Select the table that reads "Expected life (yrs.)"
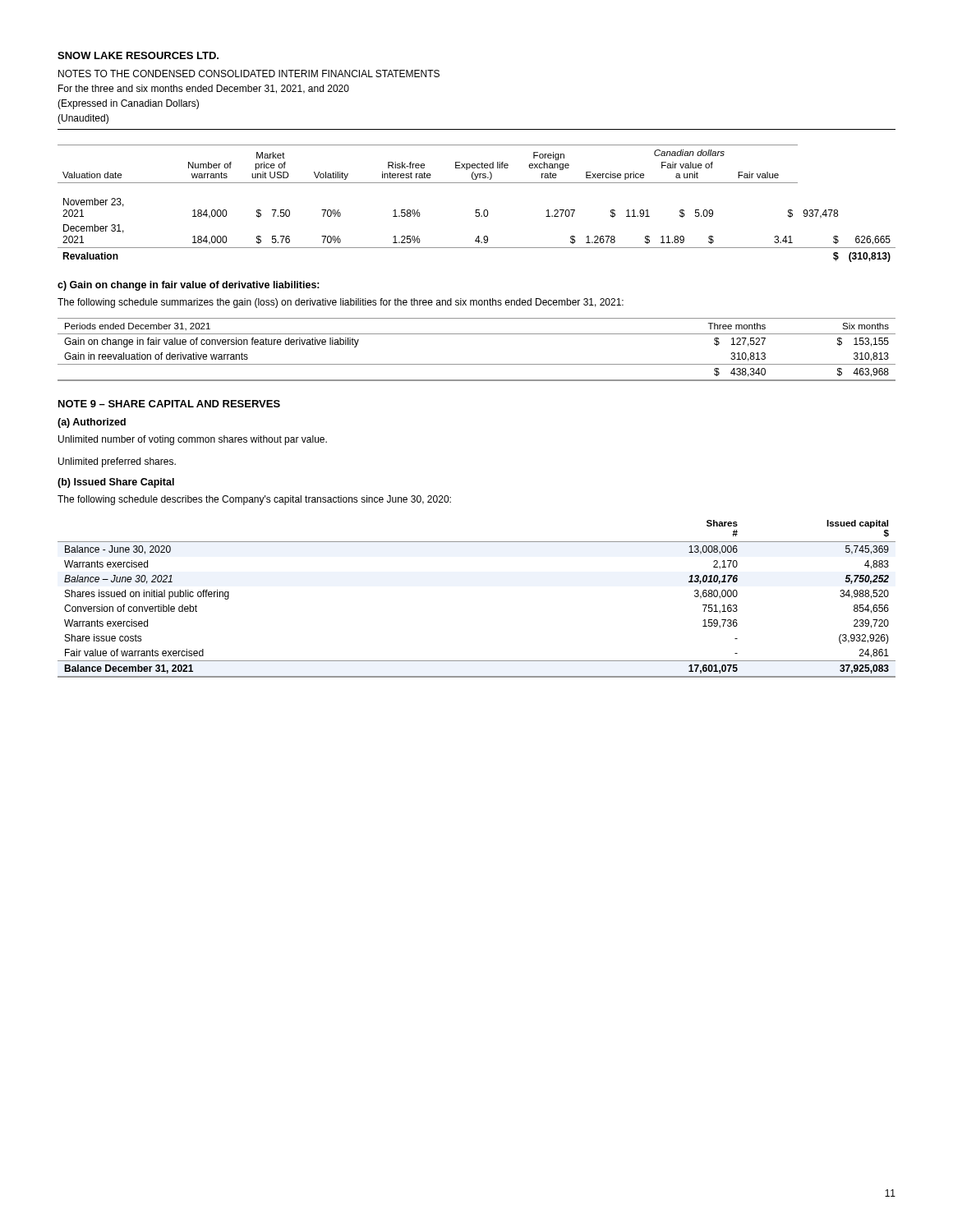This screenshot has height=1232, width=953. pyautogui.click(x=476, y=205)
